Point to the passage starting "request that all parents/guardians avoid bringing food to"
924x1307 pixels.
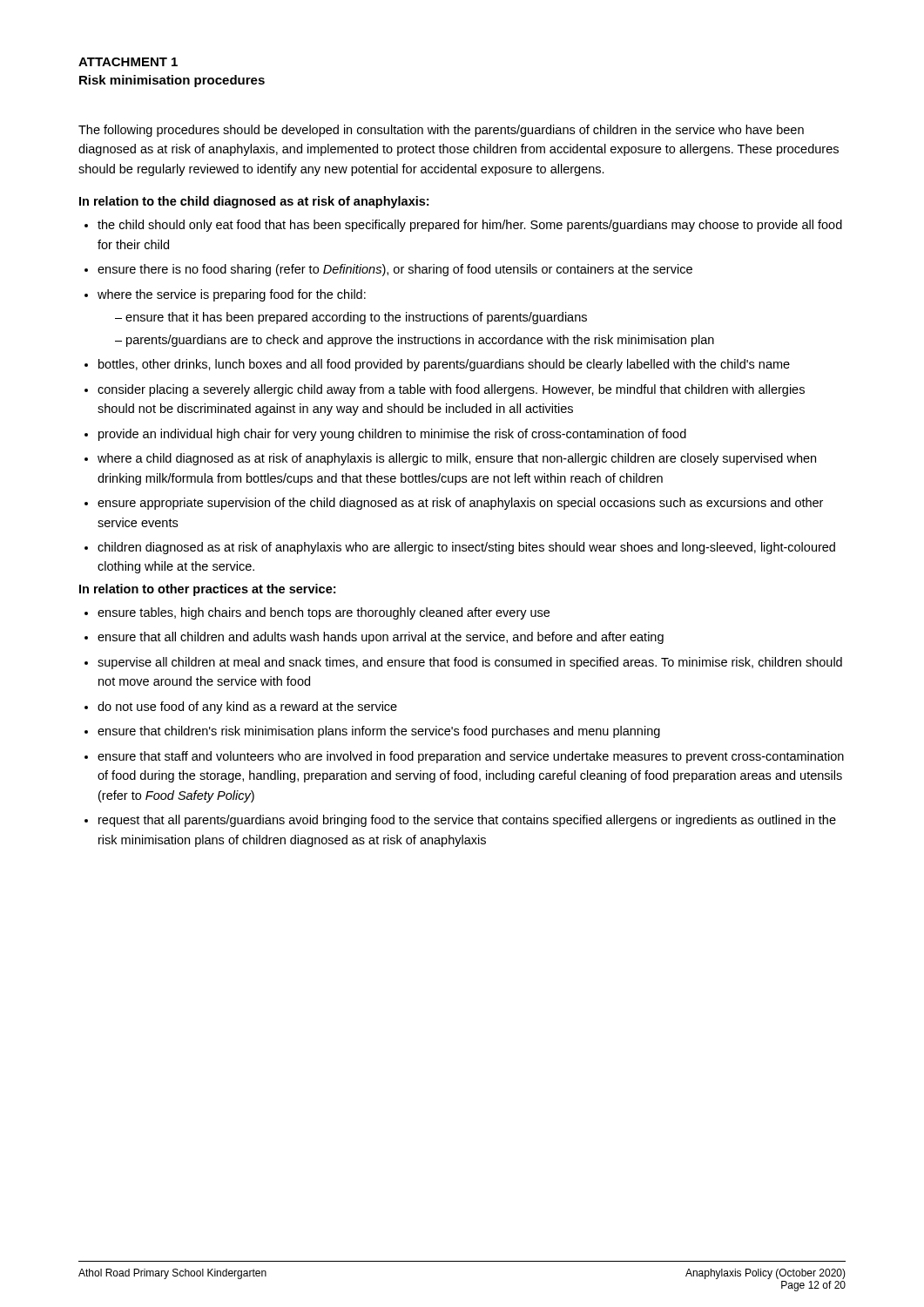[467, 830]
